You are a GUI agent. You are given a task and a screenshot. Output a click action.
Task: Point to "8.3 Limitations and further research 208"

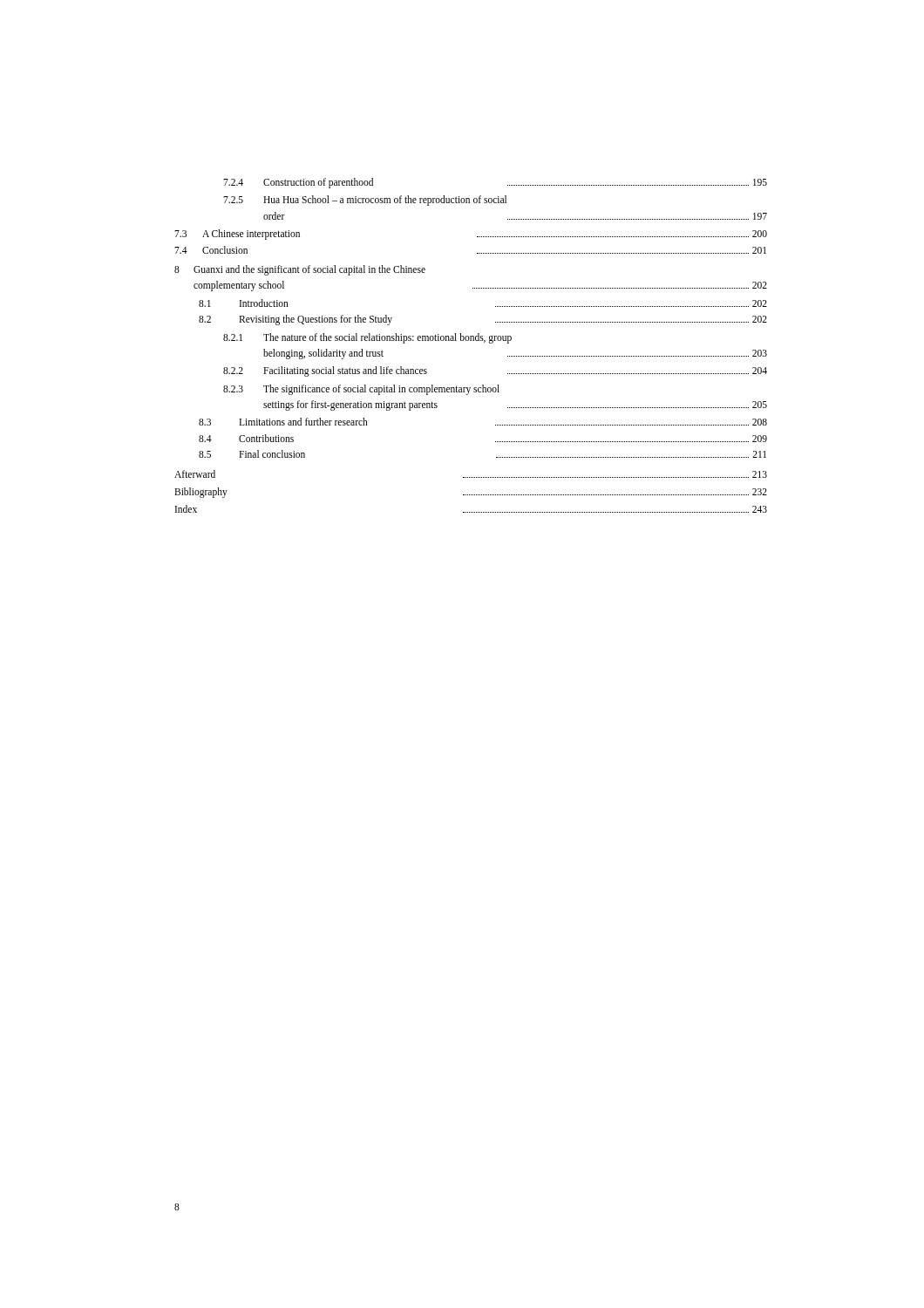click(294, 421)
